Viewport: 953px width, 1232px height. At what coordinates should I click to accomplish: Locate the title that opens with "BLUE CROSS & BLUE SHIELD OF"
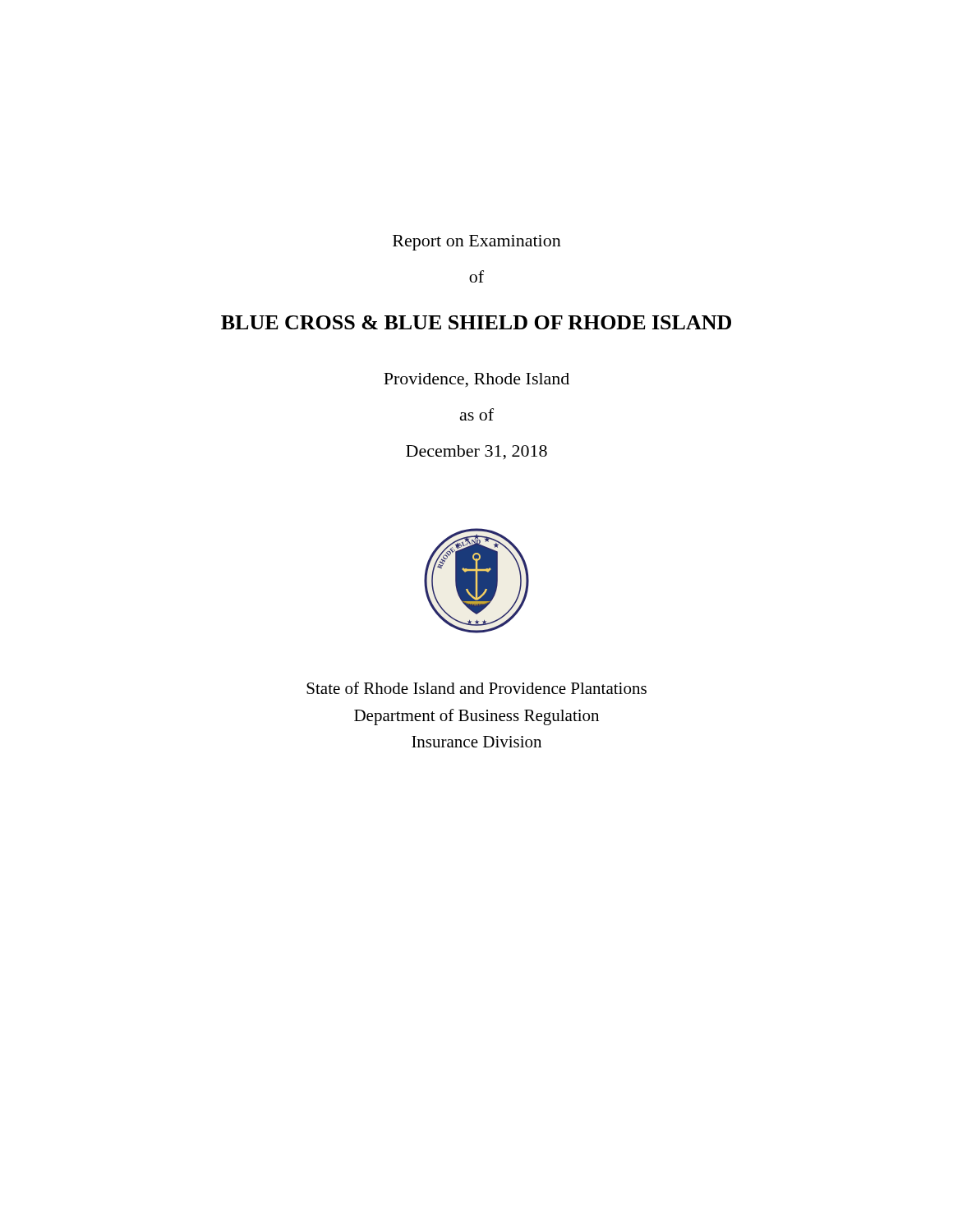click(x=476, y=322)
